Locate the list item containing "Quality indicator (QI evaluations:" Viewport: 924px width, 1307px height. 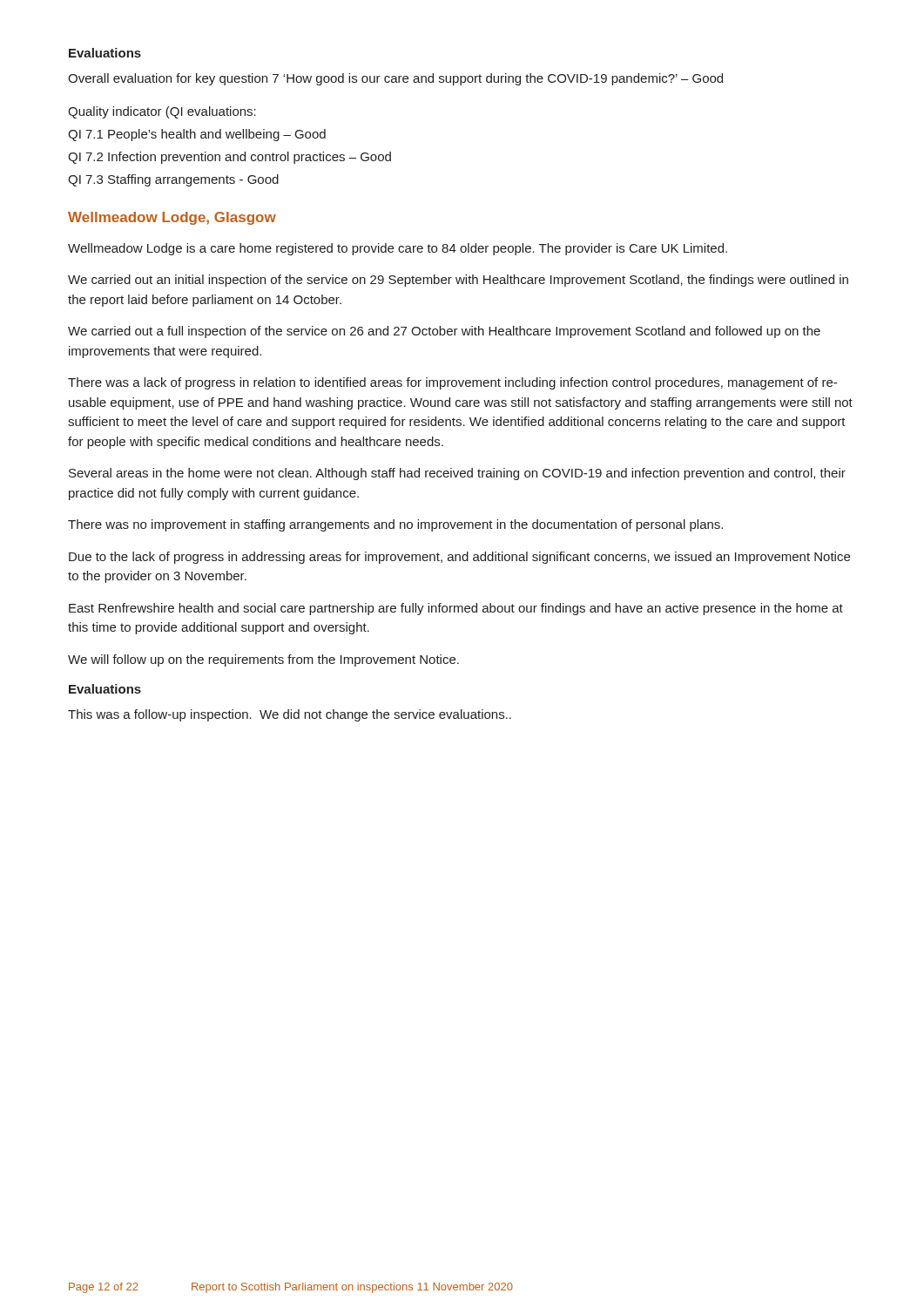[162, 111]
